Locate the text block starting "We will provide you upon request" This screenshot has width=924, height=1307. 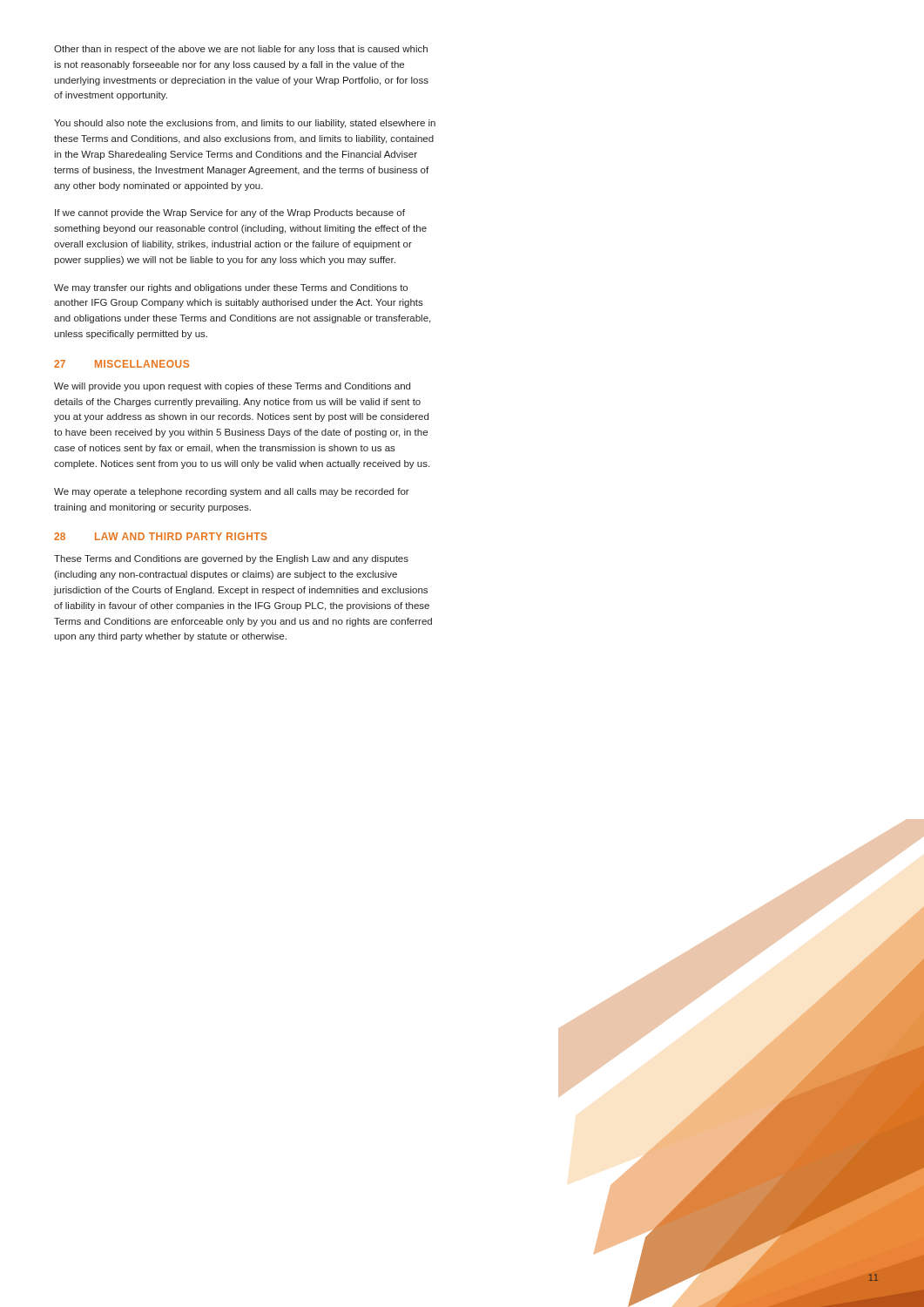[242, 425]
